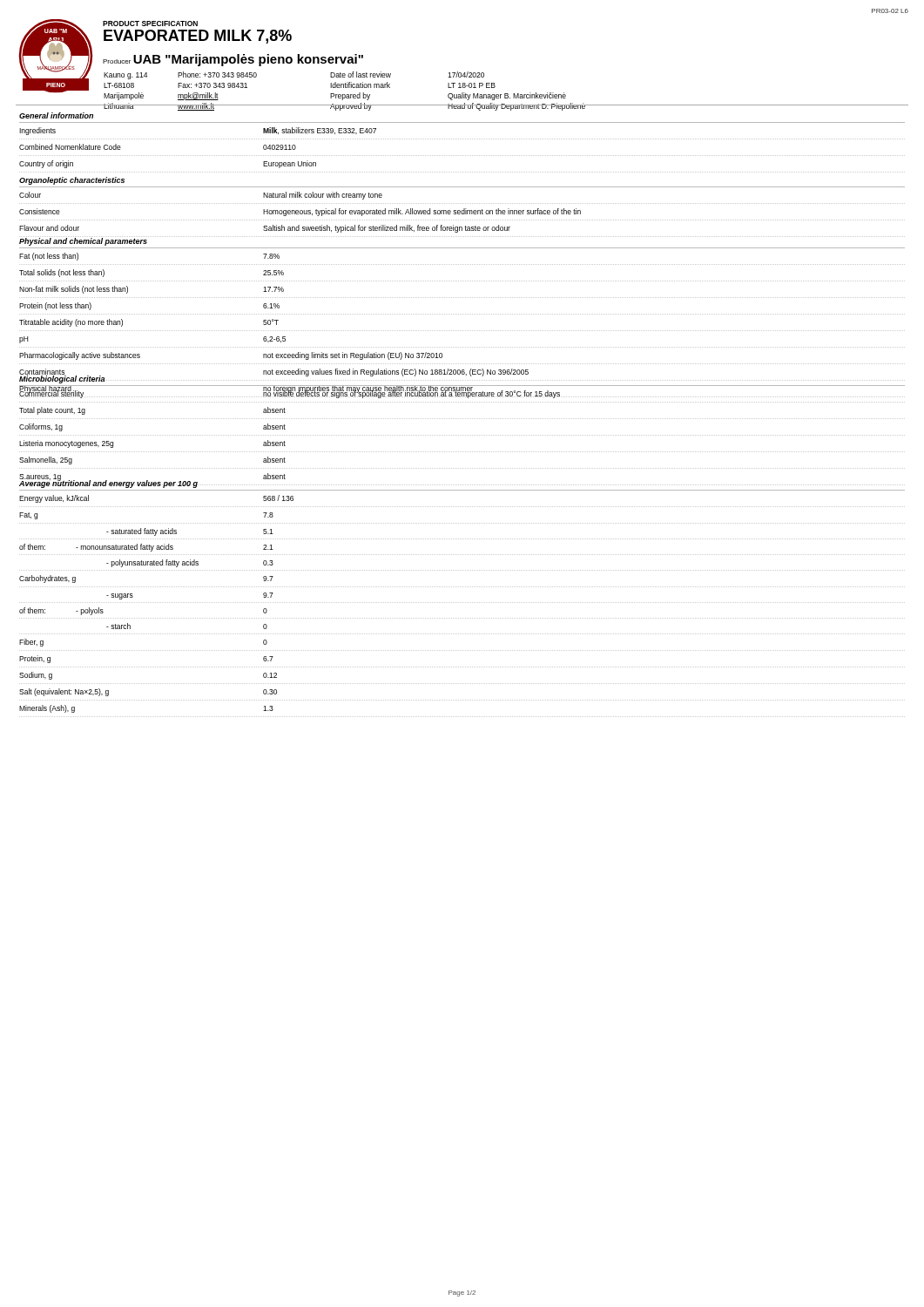
Task: Click on the table containing "Colour Natural milk"
Action: [462, 212]
